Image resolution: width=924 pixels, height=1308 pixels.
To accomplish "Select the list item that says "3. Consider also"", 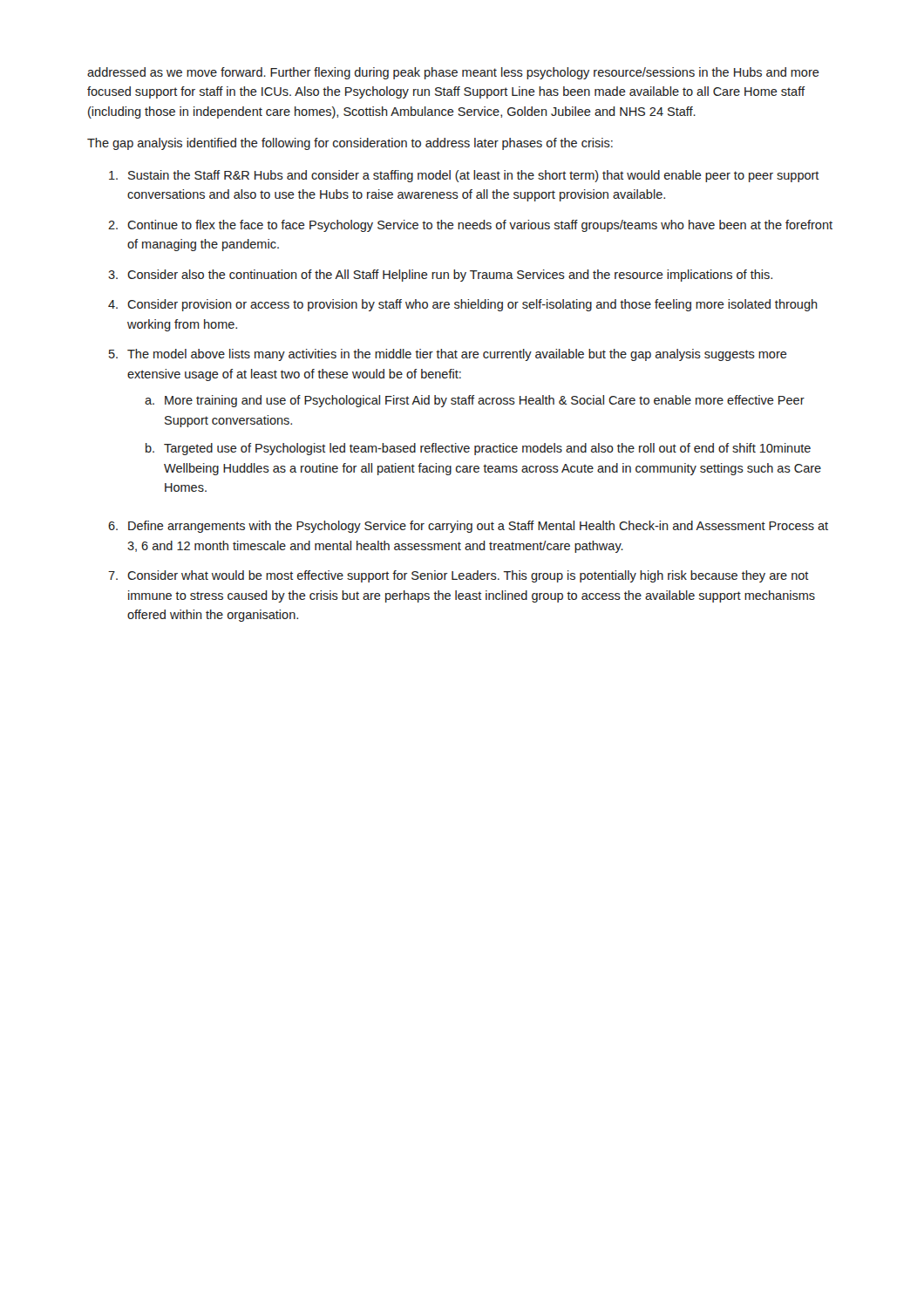I will pos(462,275).
